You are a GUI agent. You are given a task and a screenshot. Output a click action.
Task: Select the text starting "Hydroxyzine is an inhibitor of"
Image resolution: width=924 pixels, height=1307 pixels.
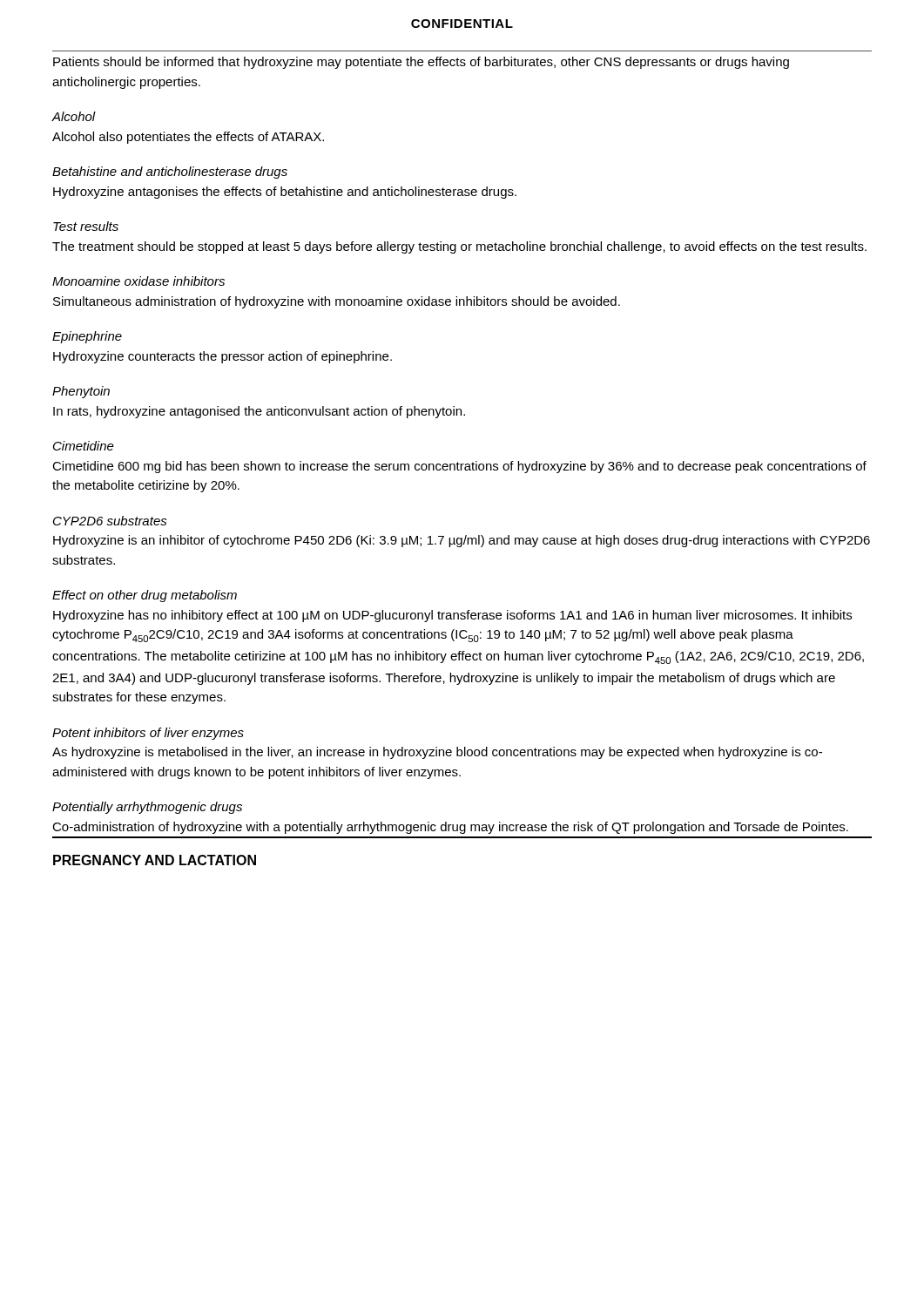point(462,550)
